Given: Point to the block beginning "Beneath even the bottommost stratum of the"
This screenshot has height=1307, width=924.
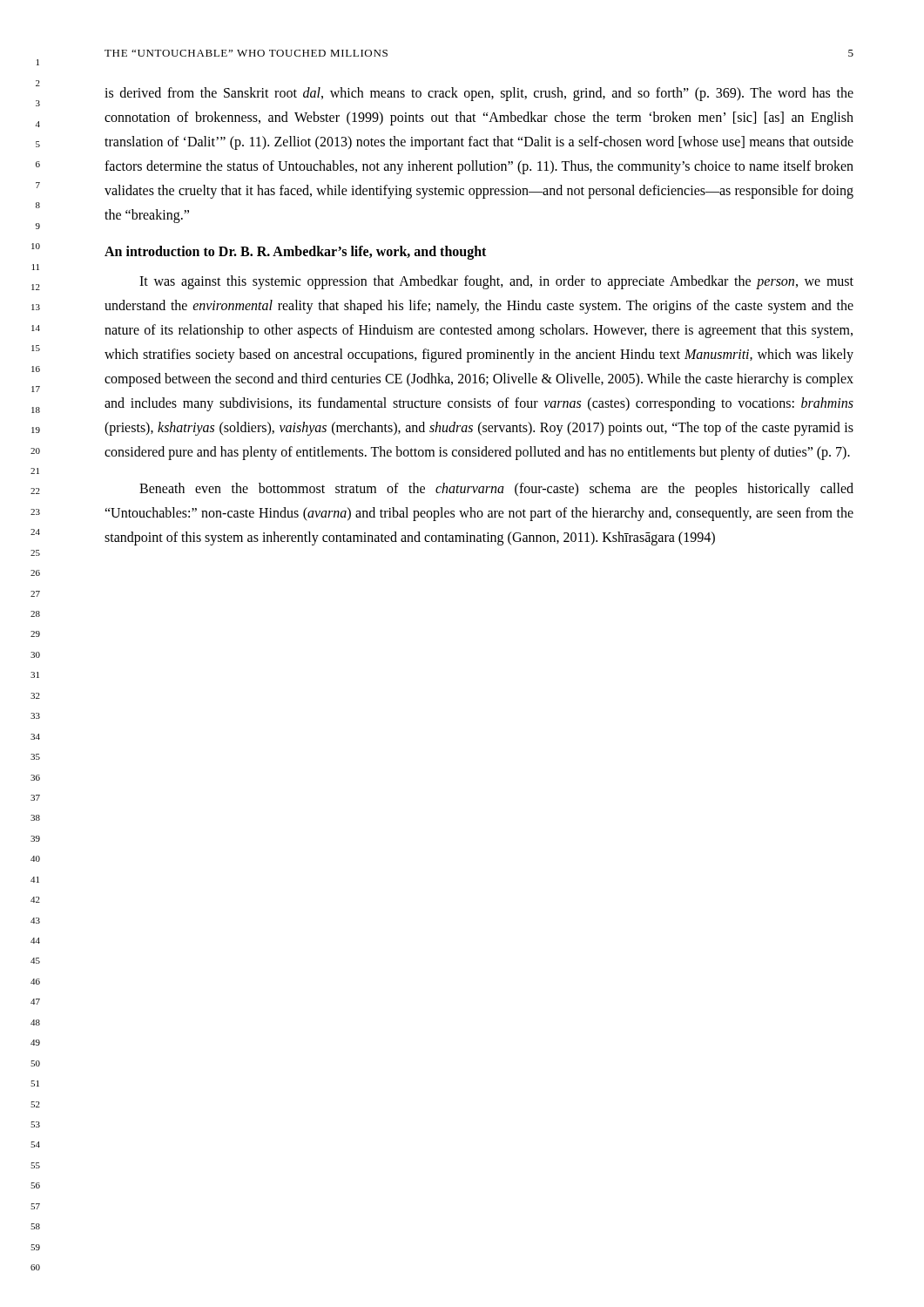Looking at the screenshot, I should (479, 513).
